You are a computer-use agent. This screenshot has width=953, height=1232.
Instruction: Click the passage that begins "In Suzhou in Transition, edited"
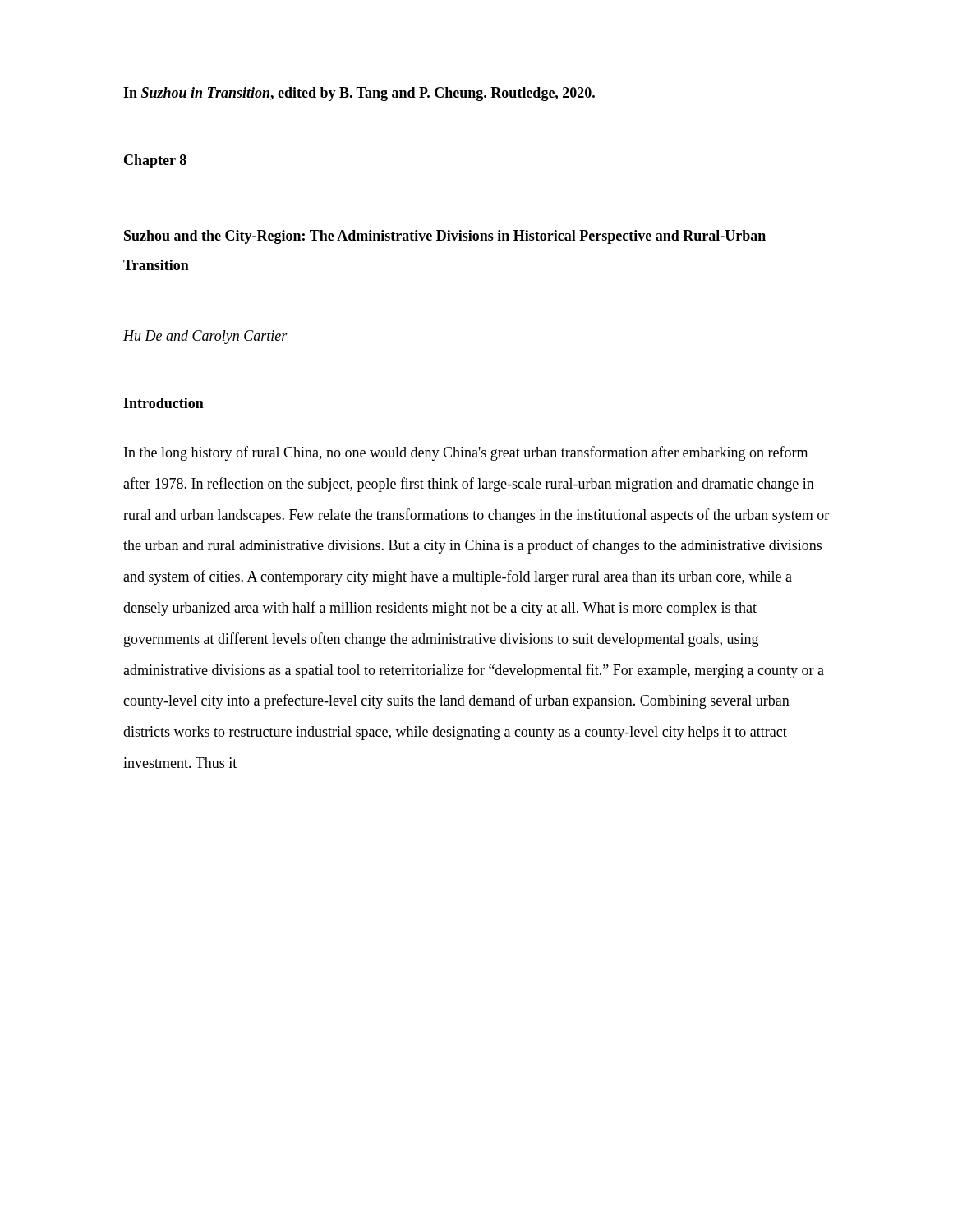(359, 93)
